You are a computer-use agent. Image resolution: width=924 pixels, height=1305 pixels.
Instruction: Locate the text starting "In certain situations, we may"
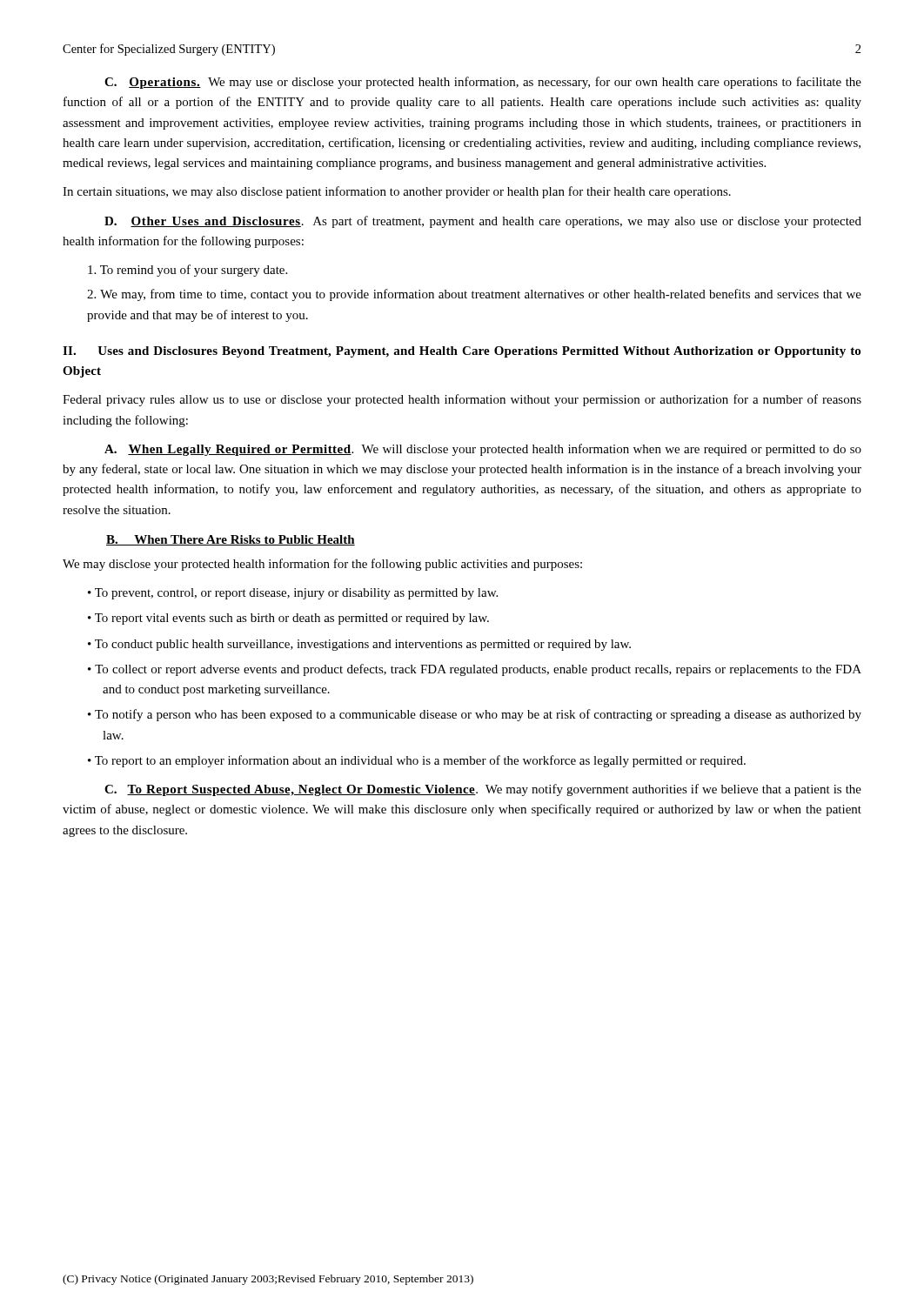tap(462, 192)
